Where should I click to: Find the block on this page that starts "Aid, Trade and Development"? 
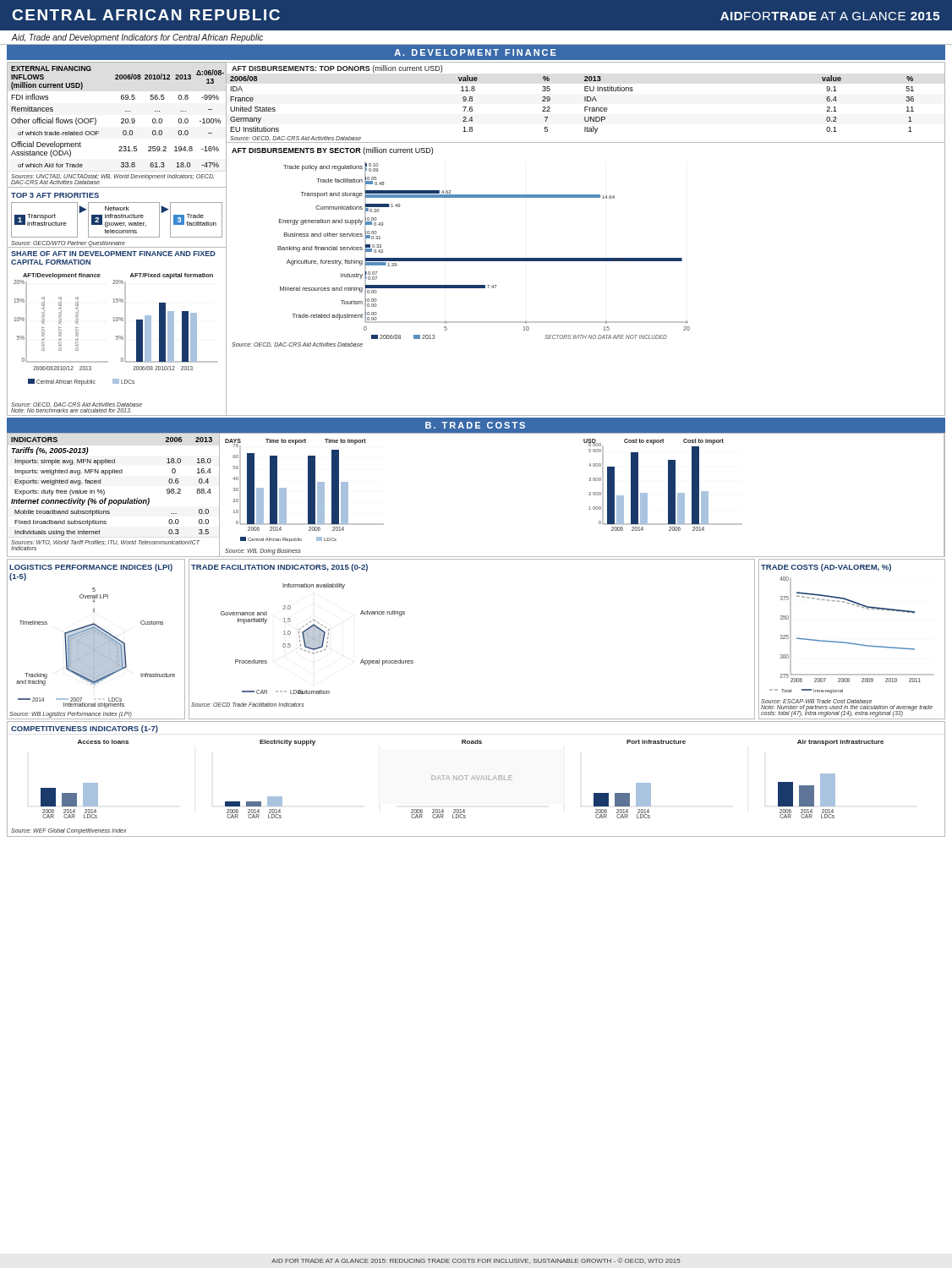click(138, 38)
